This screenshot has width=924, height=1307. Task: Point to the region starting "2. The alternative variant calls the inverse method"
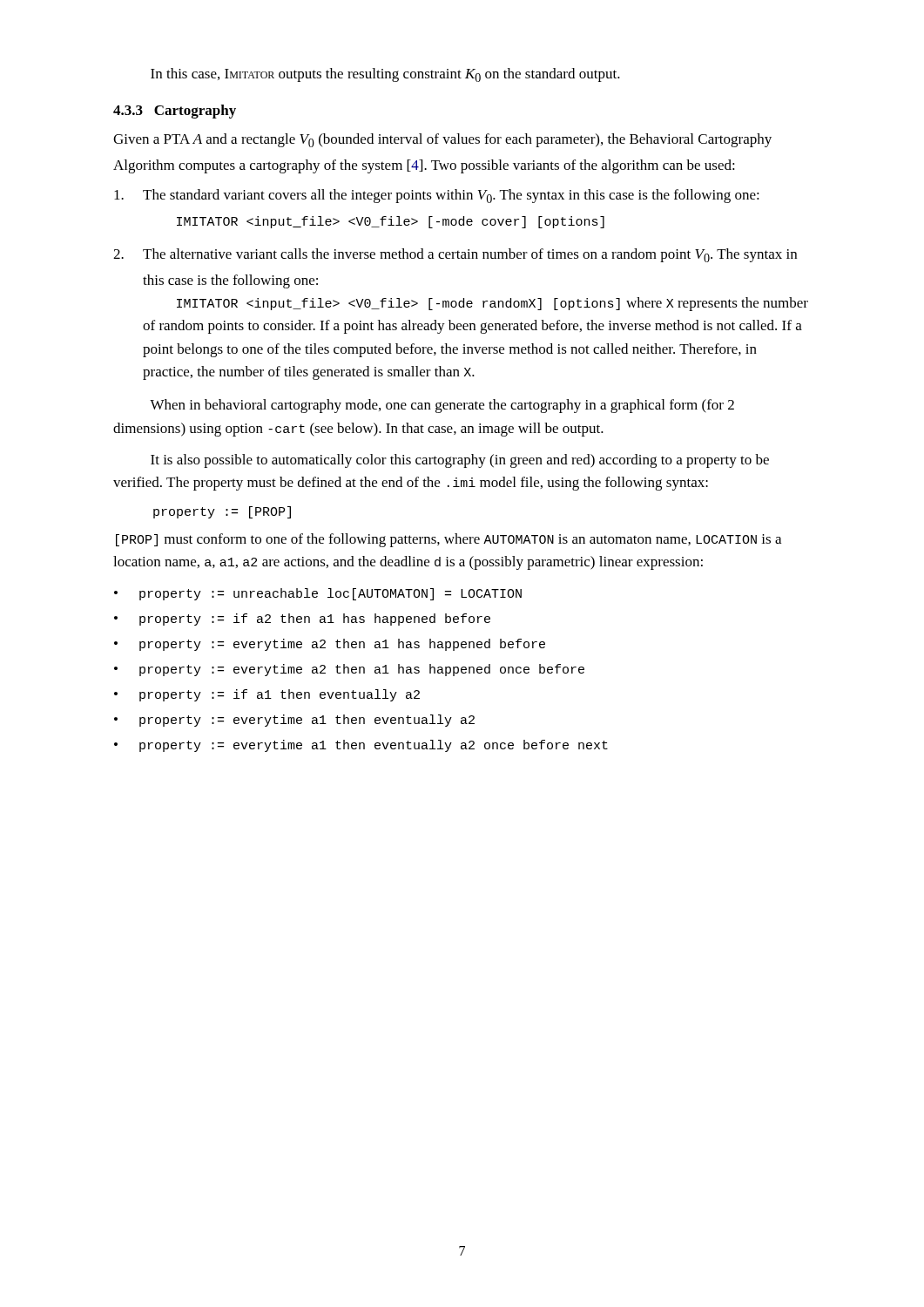click(462, 313)
